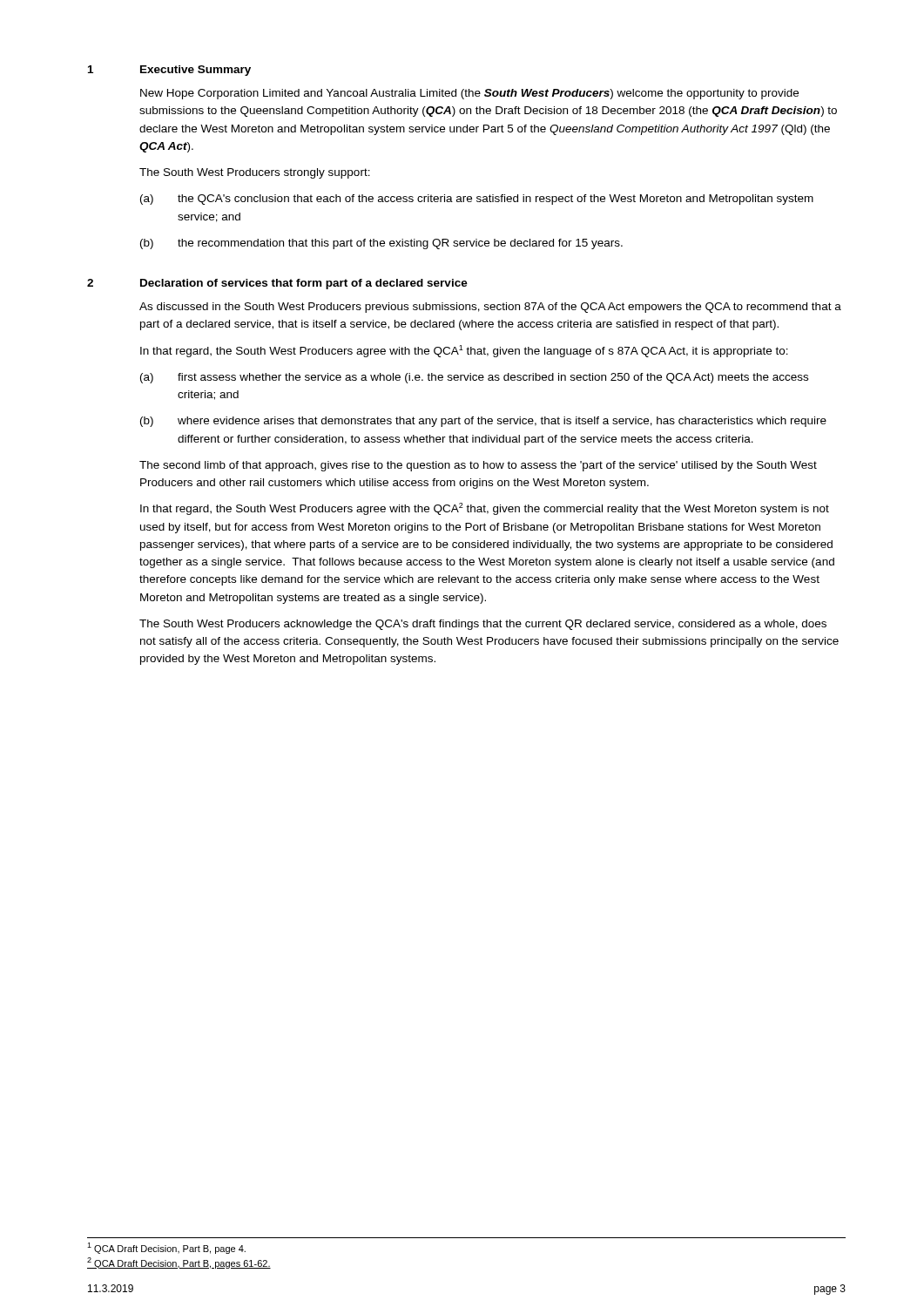This screenshot has width=924, height=1307.
Task: Find the block on this page that starts "1 QCA Draft Decision, Part B,"
Action: click(167, 1248)
